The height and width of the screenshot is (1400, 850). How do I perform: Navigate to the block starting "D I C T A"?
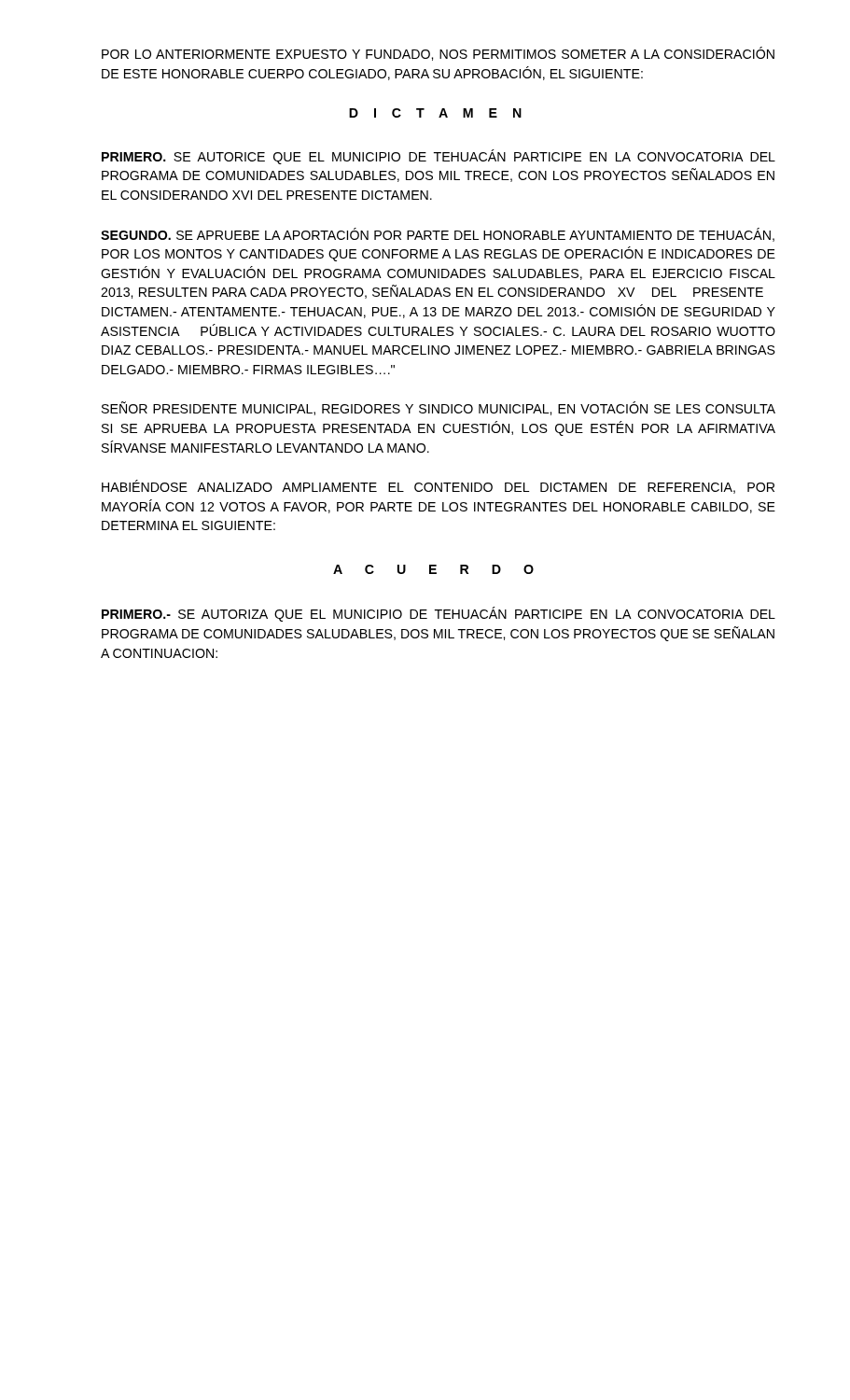point(438,113)
